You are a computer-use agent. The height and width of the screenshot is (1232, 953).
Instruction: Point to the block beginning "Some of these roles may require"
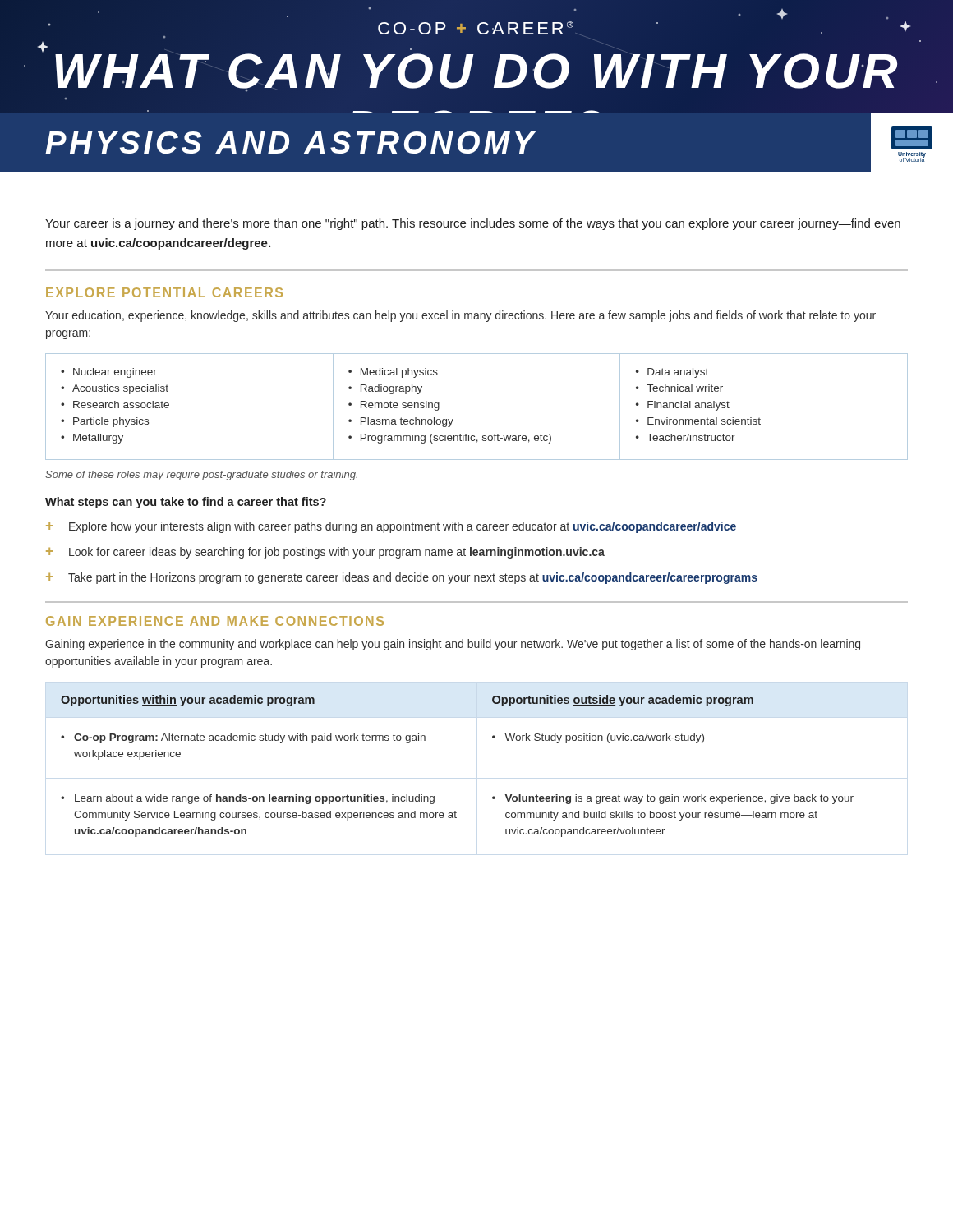point(202,474)
